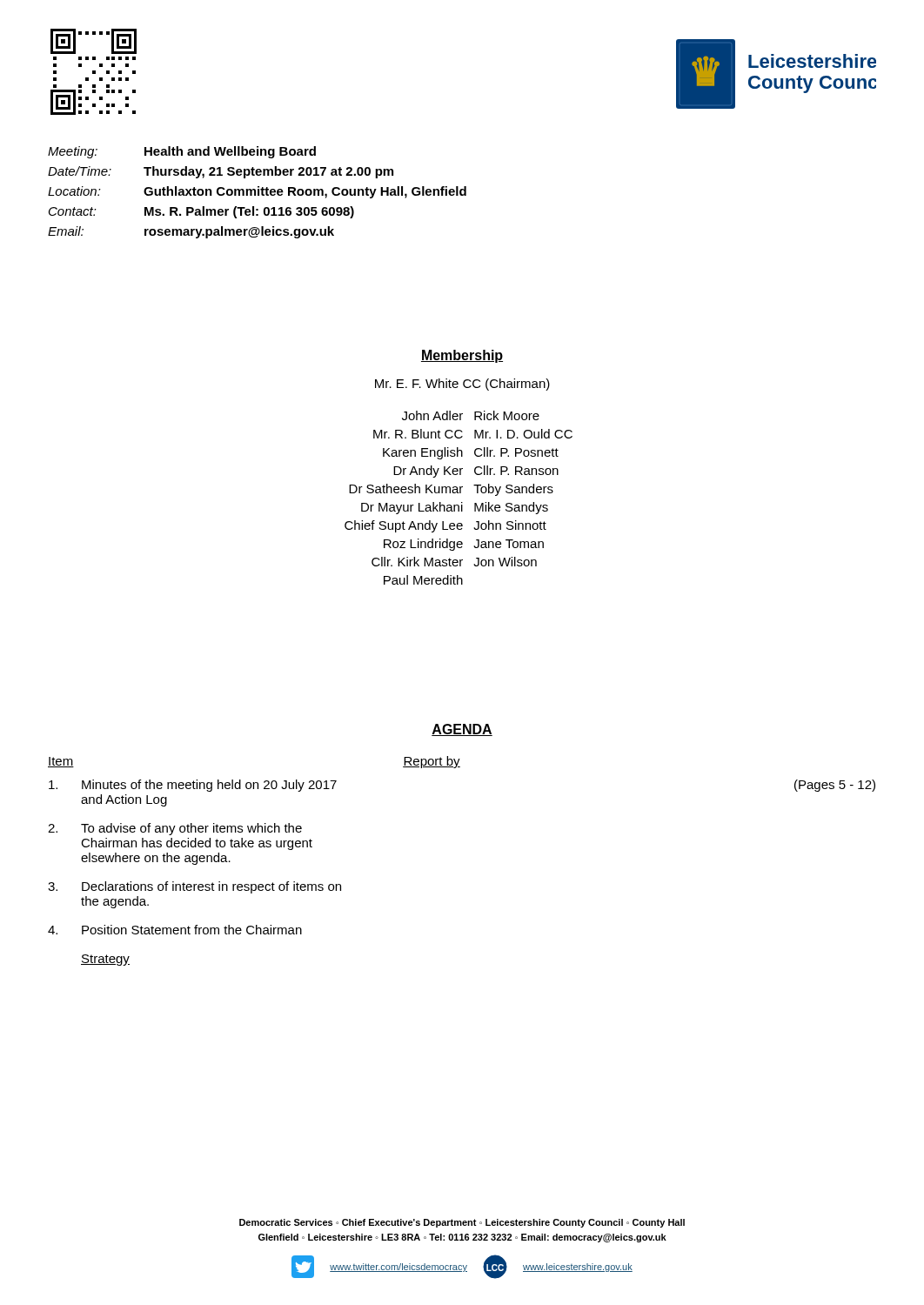The width and height of the screenshot is (924, 1305).
Task: Select the logo
Action: pos(776,75)
